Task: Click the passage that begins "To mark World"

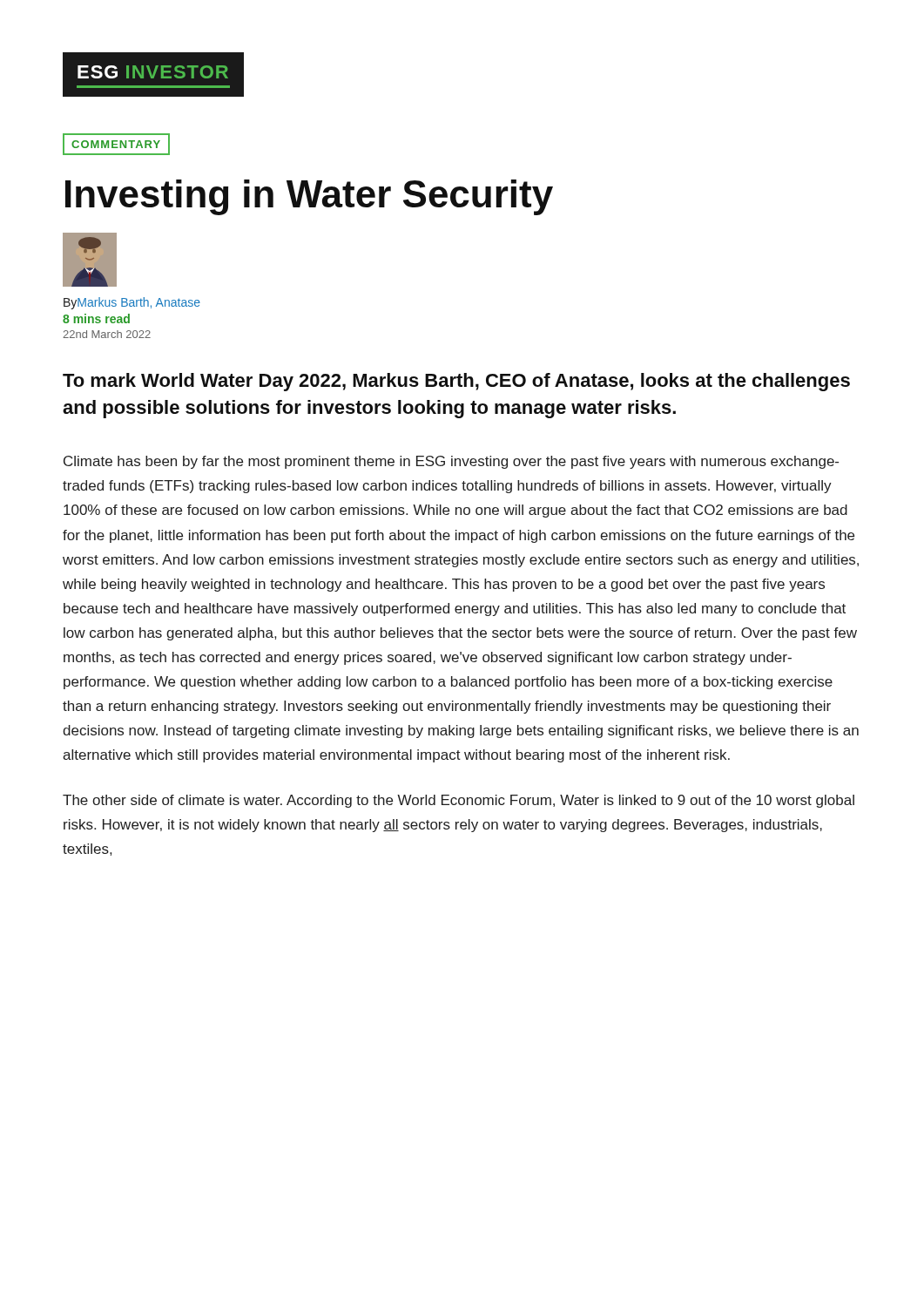Action: 462,394
